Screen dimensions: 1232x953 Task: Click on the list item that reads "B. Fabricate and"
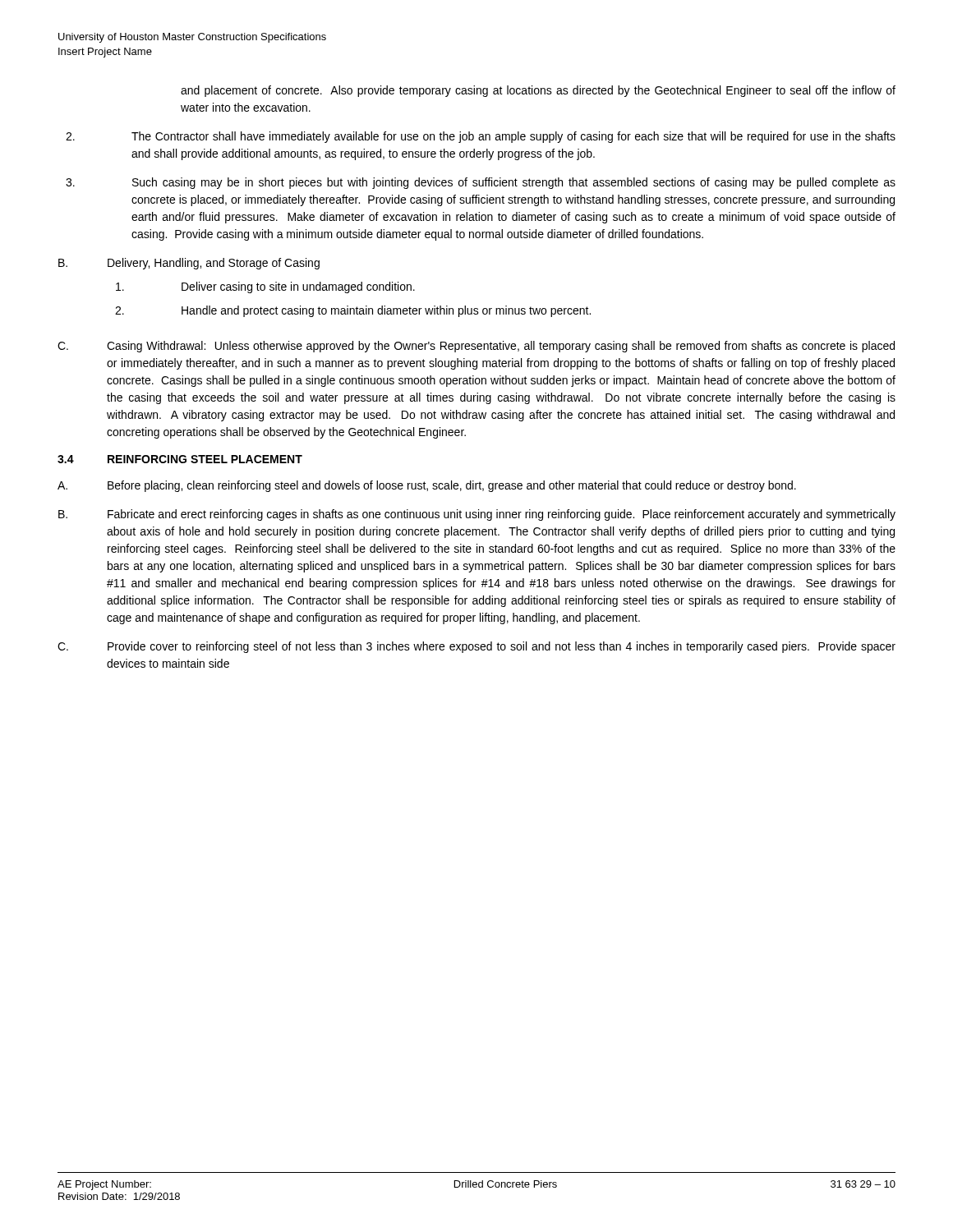click(476, 566)
